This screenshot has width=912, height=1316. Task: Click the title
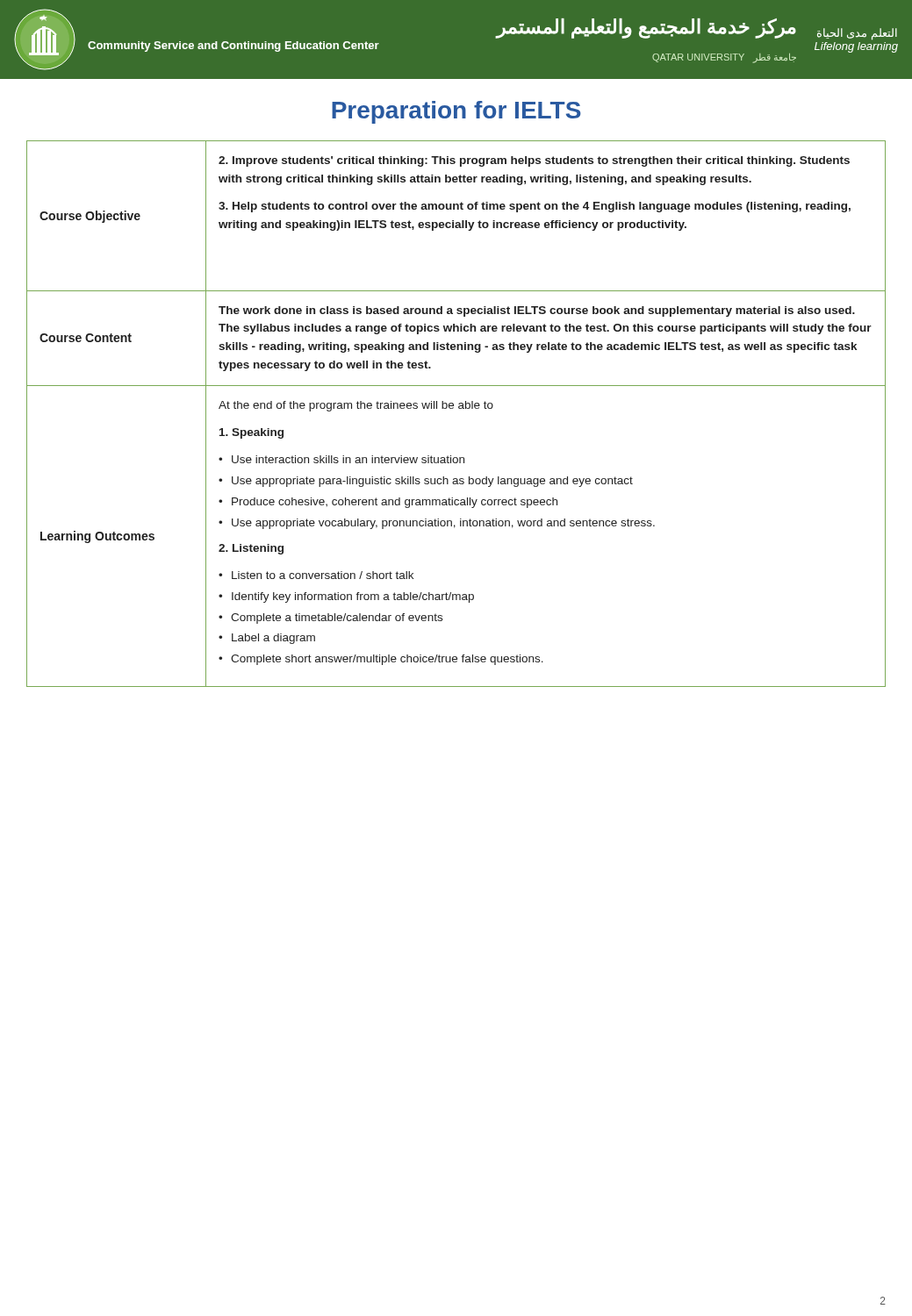tap(456, 110)
